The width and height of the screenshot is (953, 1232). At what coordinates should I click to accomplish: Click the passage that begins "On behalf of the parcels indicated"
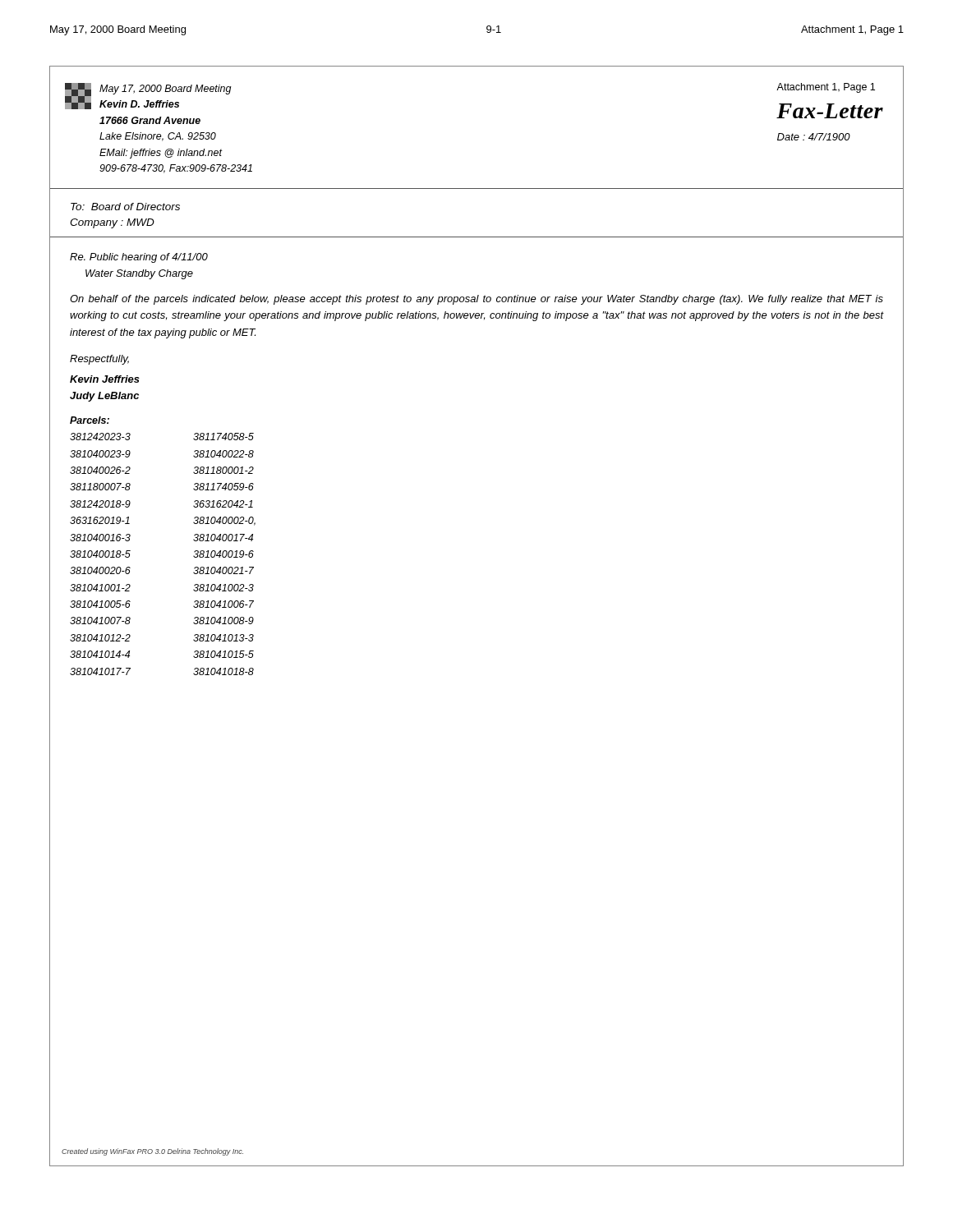[x=476, y=315]
